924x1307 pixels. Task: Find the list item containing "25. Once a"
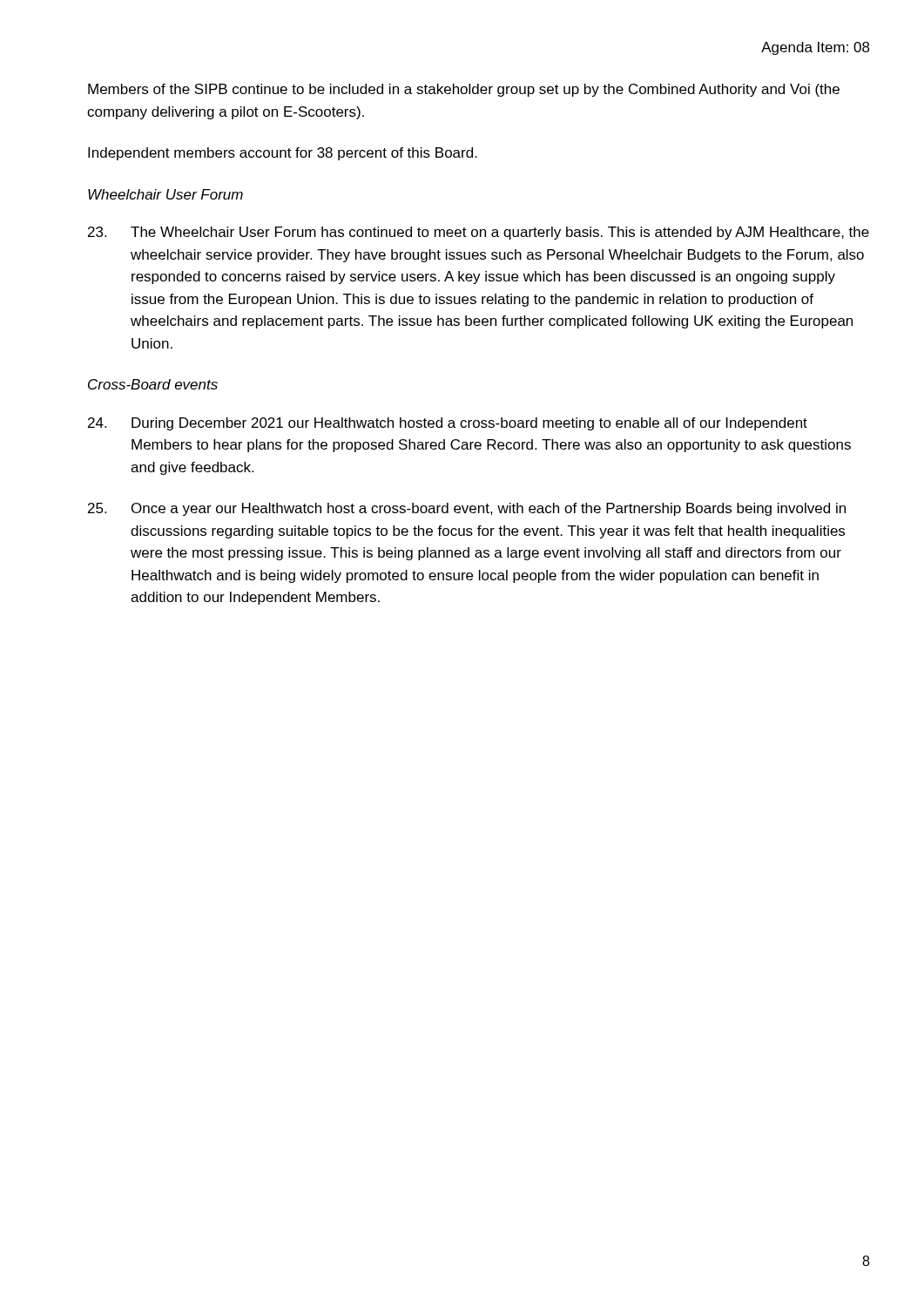479,553
